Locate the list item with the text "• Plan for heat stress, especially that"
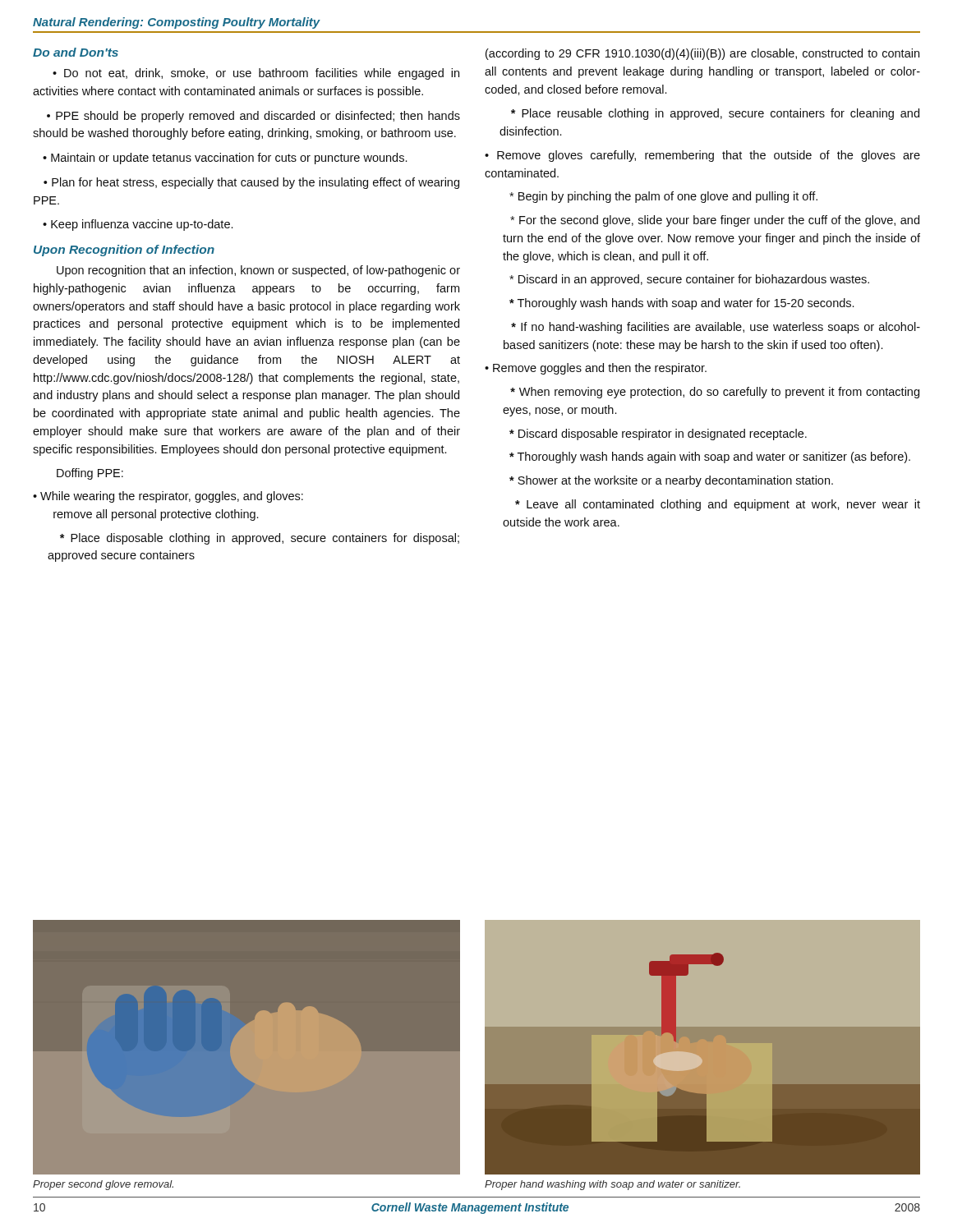Screen dimensions: 1232x953 [246, 191]
